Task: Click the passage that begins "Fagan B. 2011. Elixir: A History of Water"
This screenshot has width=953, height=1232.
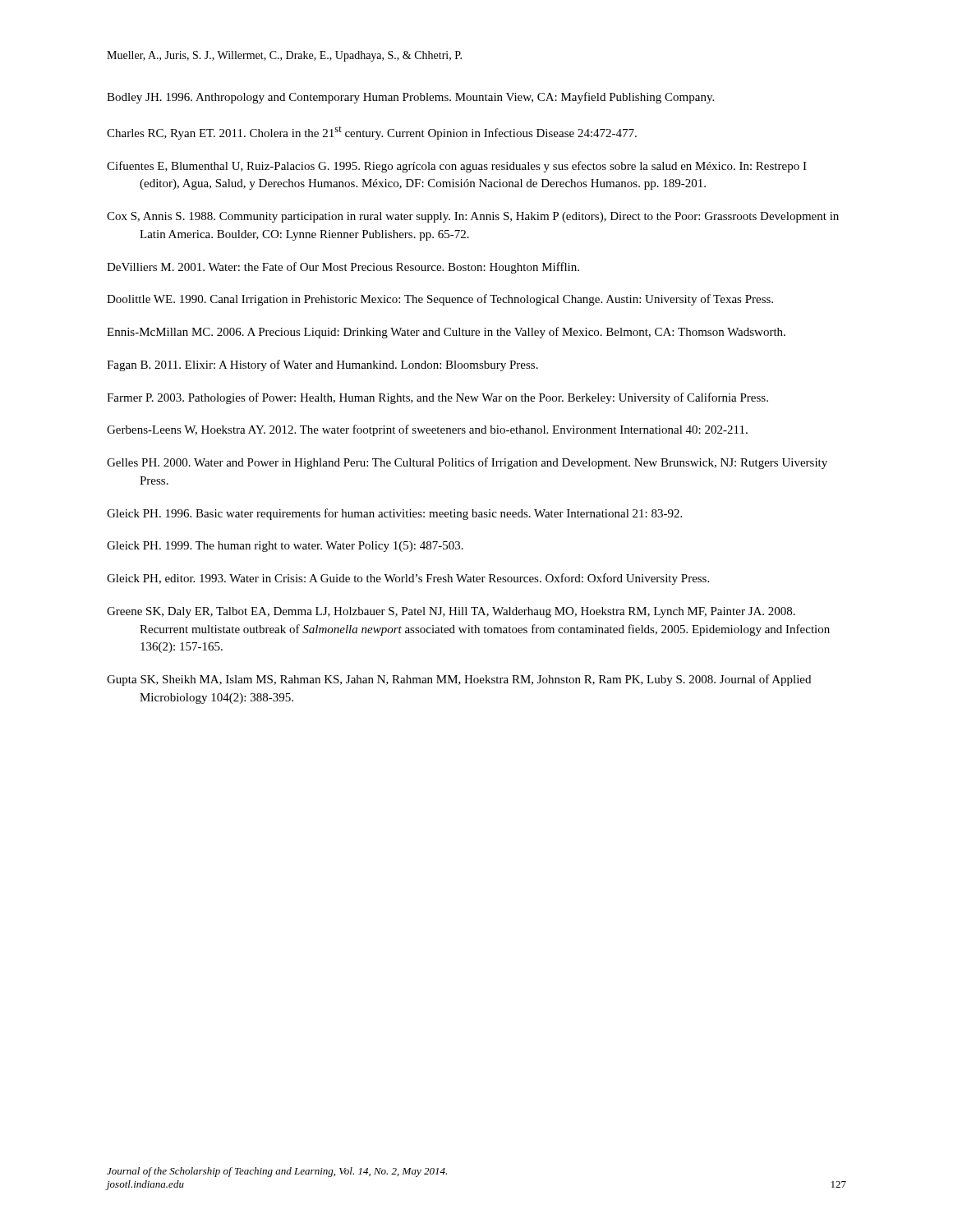Action: click(x=323, y=364)
